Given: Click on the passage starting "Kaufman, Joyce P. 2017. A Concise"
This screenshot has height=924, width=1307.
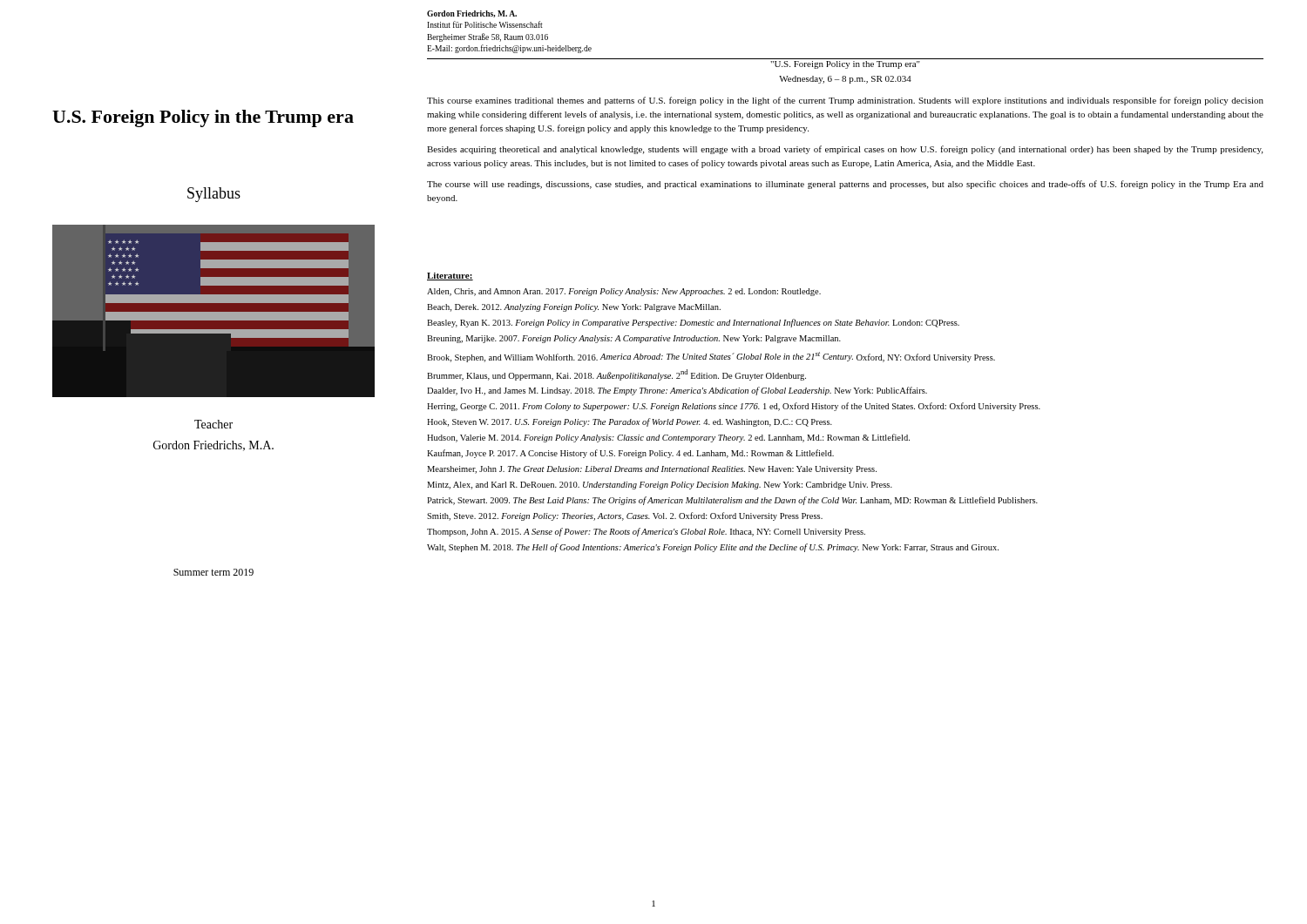Looking at the screenshot, I should point(631,453).
